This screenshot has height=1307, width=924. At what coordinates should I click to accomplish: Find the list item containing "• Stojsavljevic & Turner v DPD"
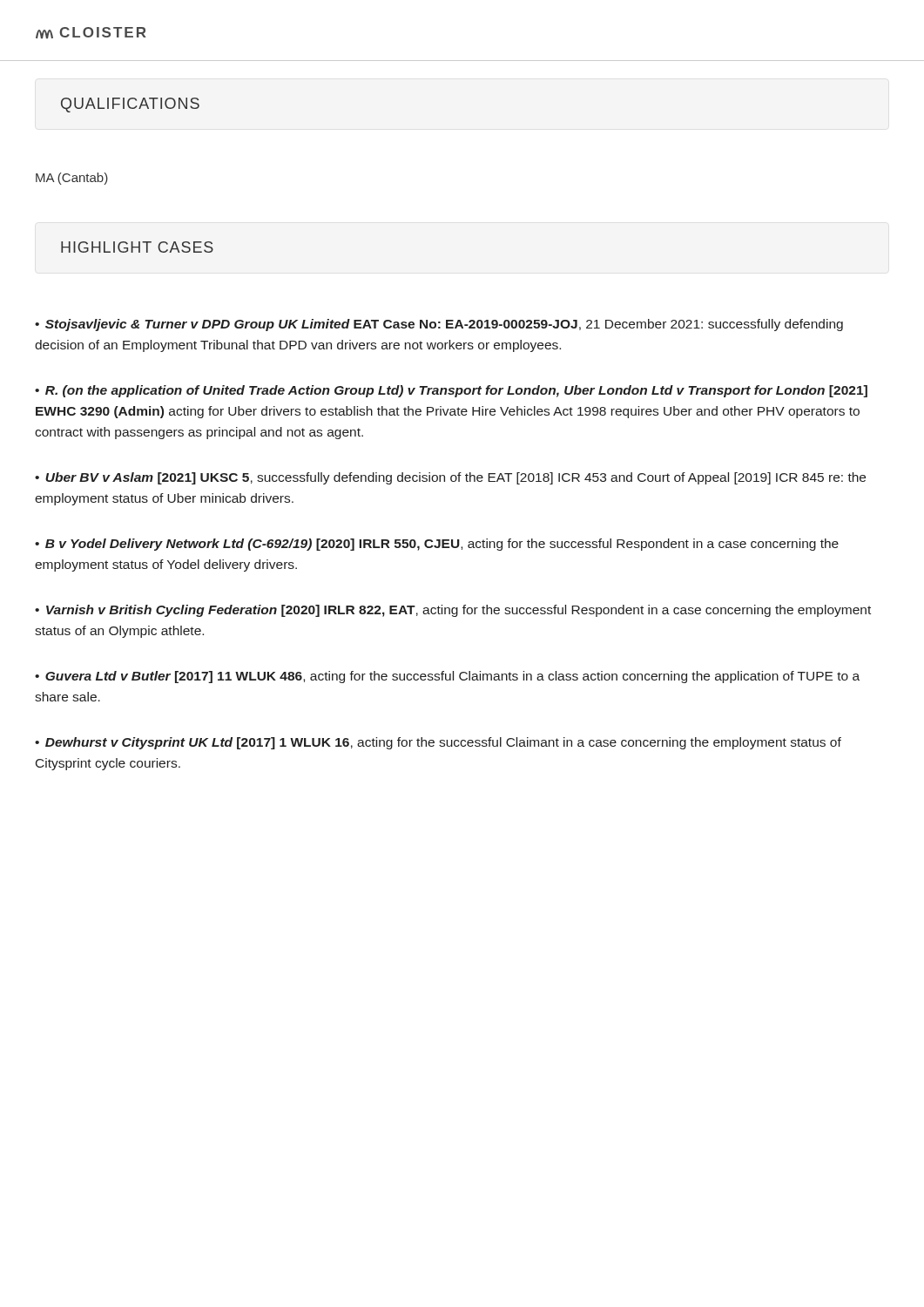(439, 334)
